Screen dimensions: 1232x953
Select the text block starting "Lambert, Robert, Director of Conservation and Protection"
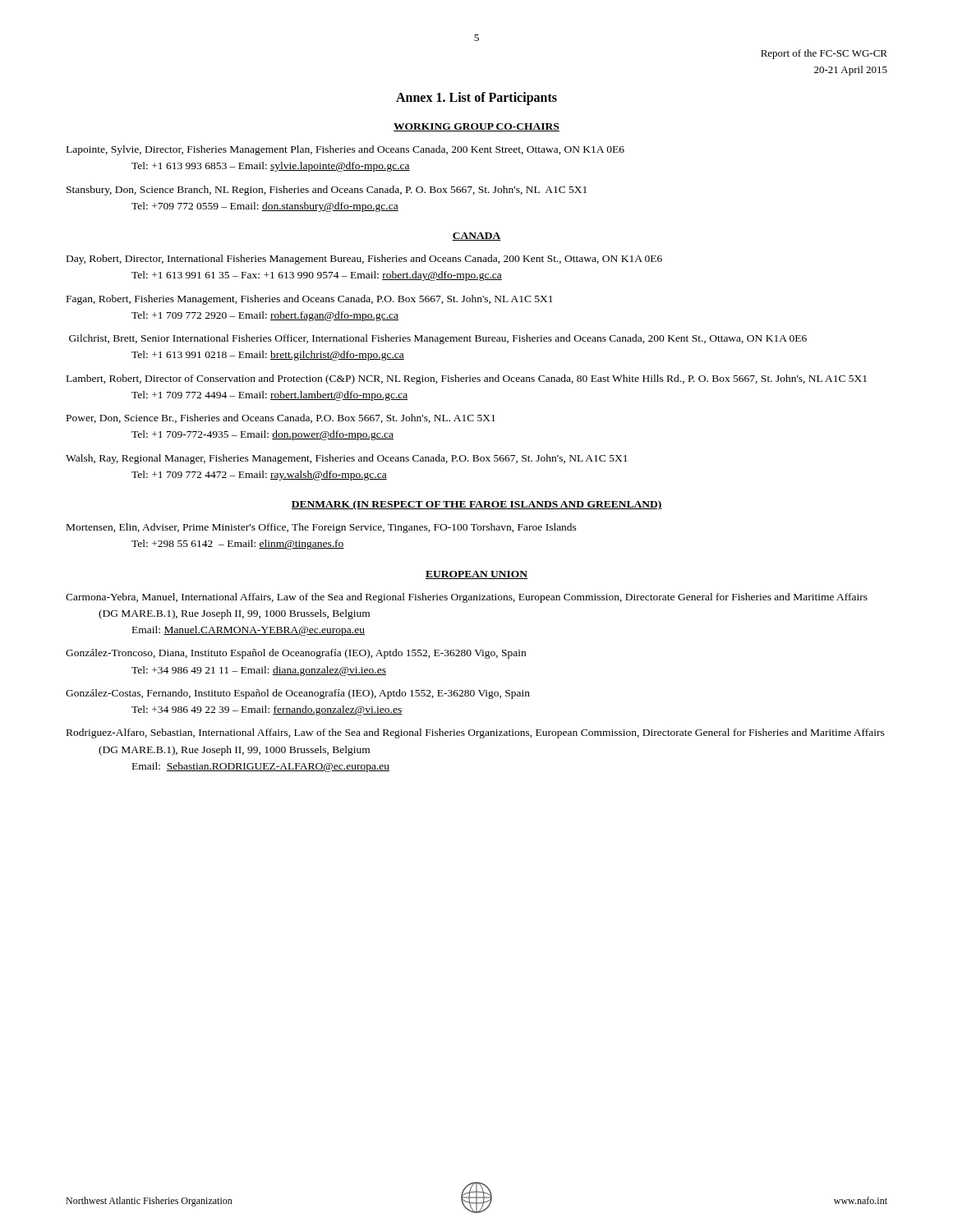(476, 387)
